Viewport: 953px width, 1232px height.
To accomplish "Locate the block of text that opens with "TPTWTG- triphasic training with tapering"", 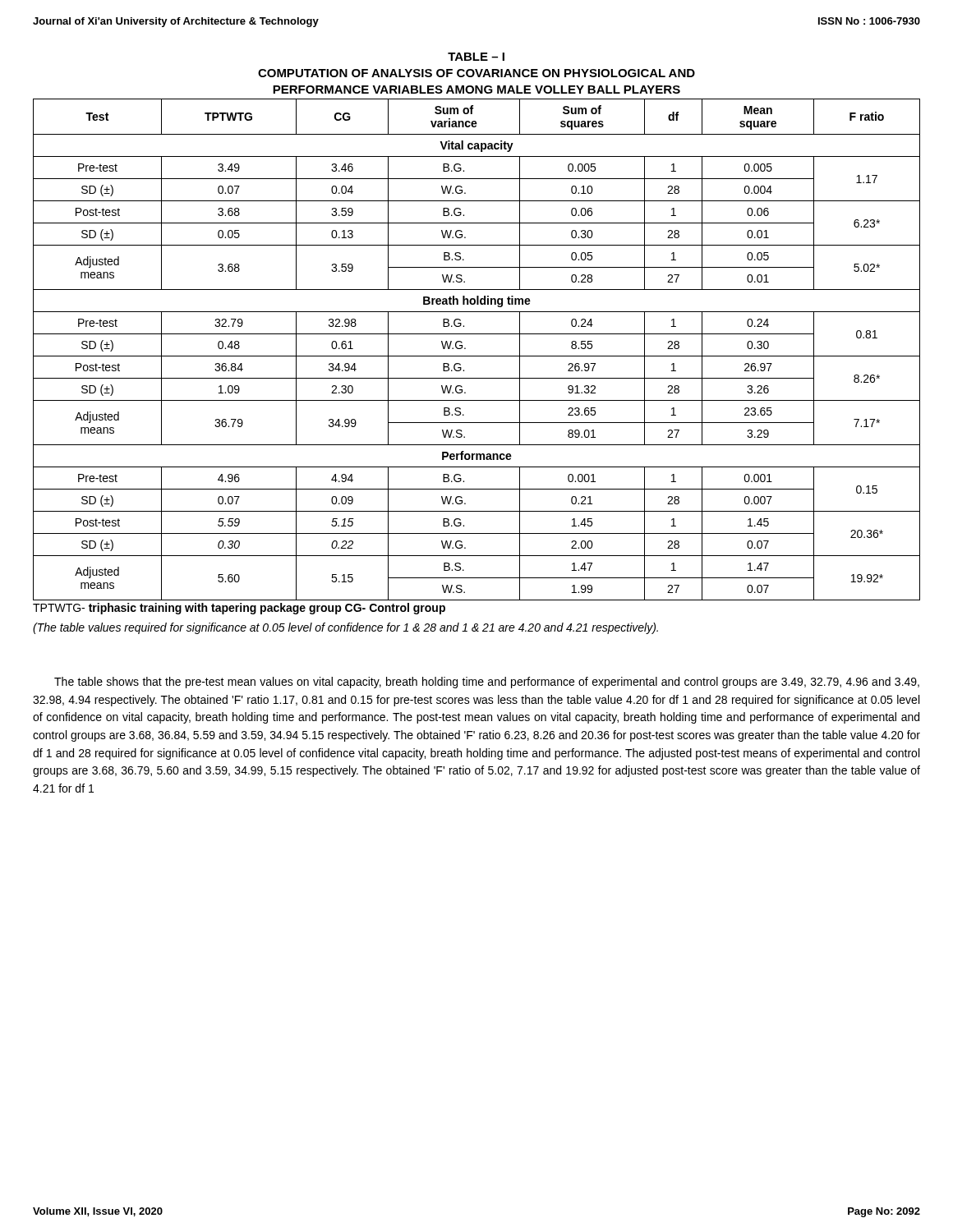I will pos(476,618).
